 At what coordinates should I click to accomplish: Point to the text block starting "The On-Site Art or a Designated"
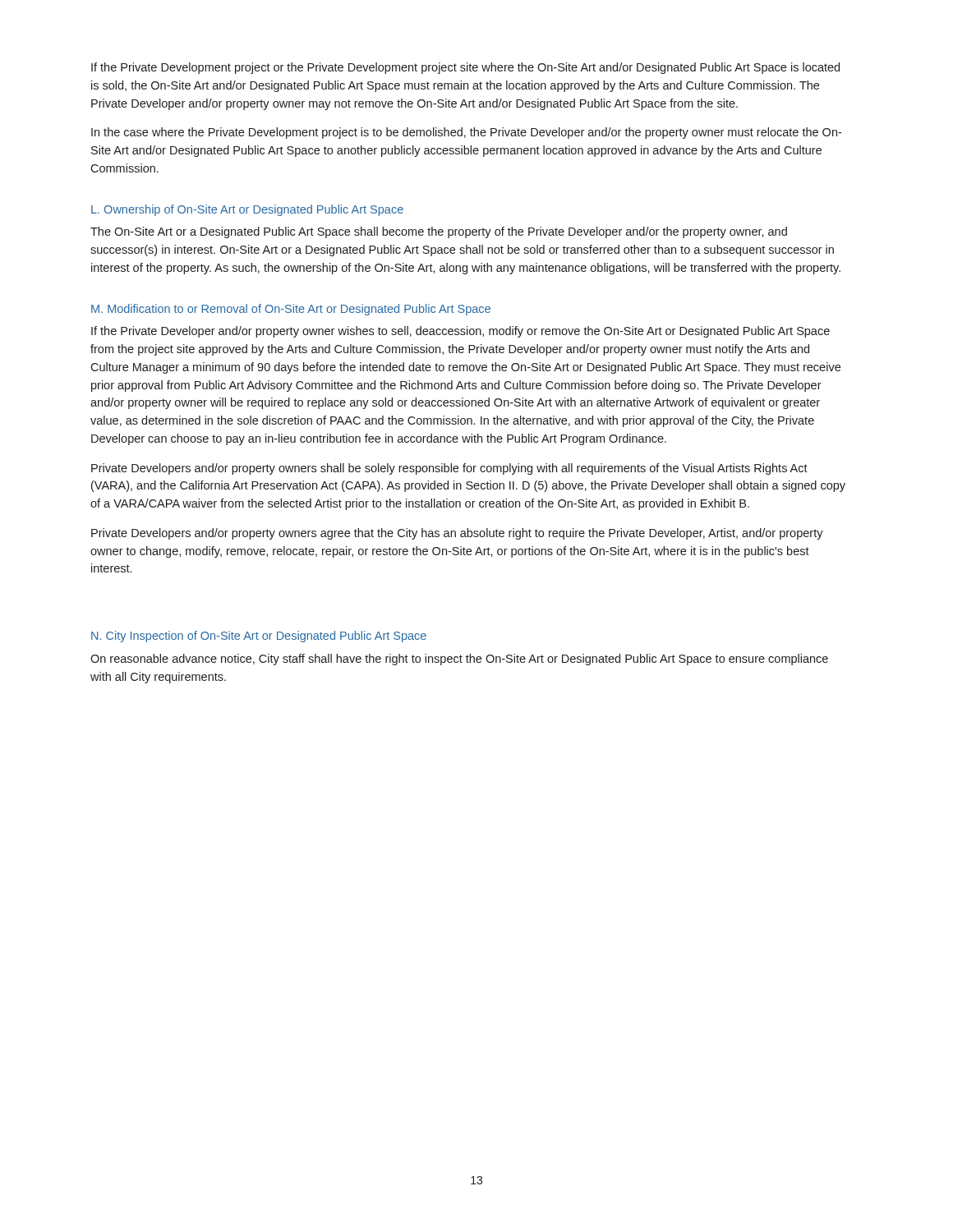coord(468,250)
